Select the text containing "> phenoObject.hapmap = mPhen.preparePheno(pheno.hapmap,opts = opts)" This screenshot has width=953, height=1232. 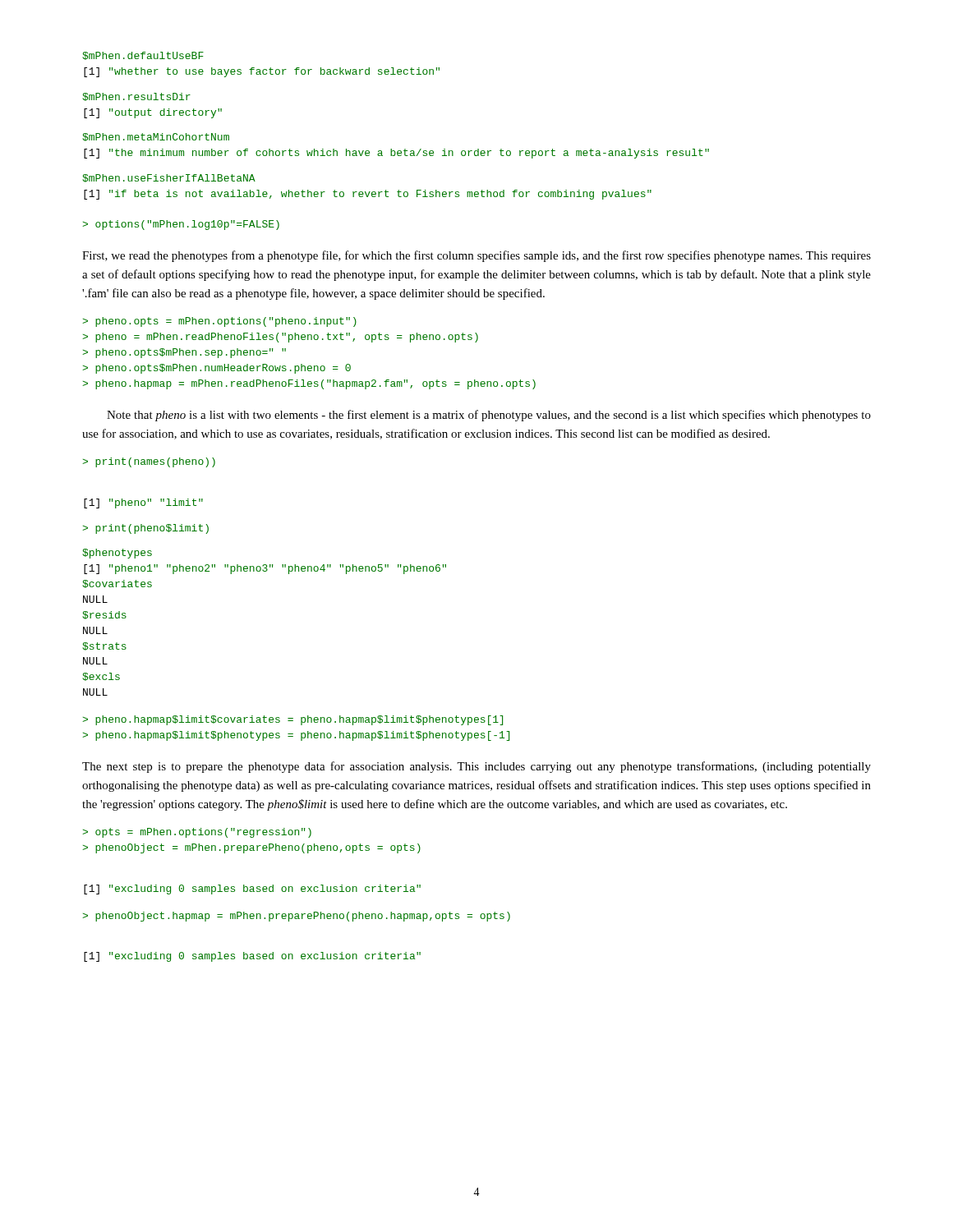pyautogui.click(x=476, y=917)
